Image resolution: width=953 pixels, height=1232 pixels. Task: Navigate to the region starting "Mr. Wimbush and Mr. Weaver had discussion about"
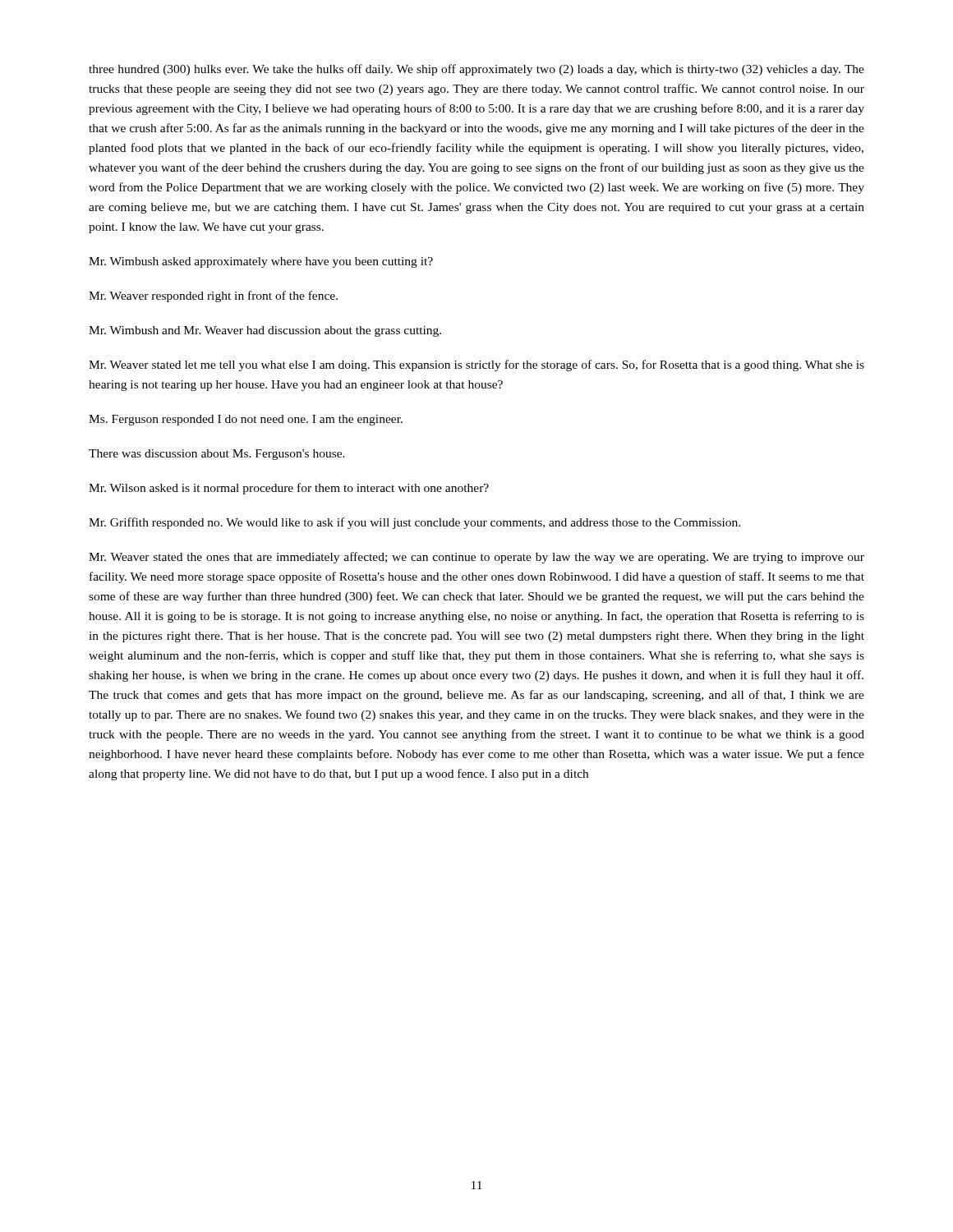pos(265,330)
